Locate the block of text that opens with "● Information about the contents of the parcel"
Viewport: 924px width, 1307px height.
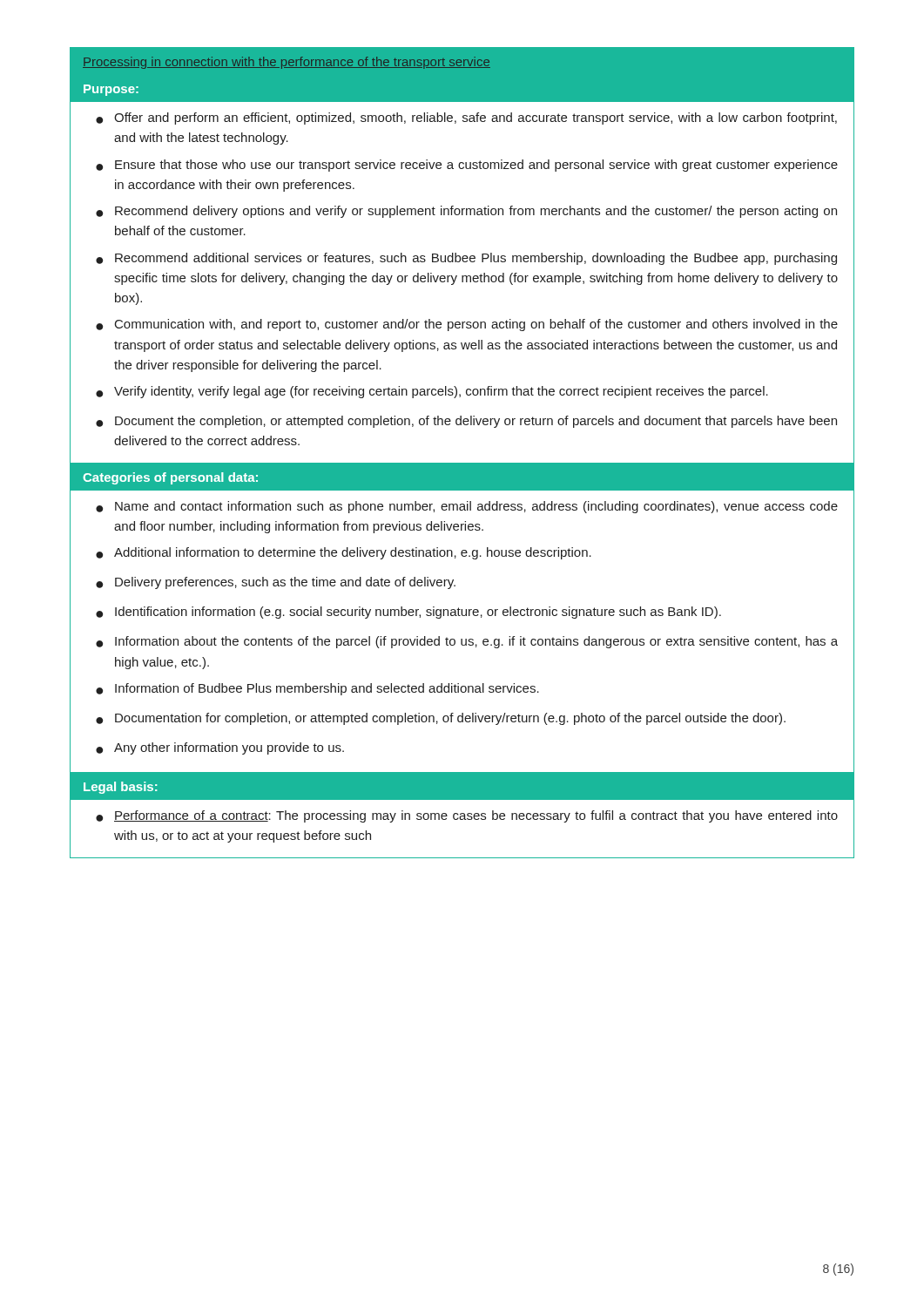pos(466,651)
